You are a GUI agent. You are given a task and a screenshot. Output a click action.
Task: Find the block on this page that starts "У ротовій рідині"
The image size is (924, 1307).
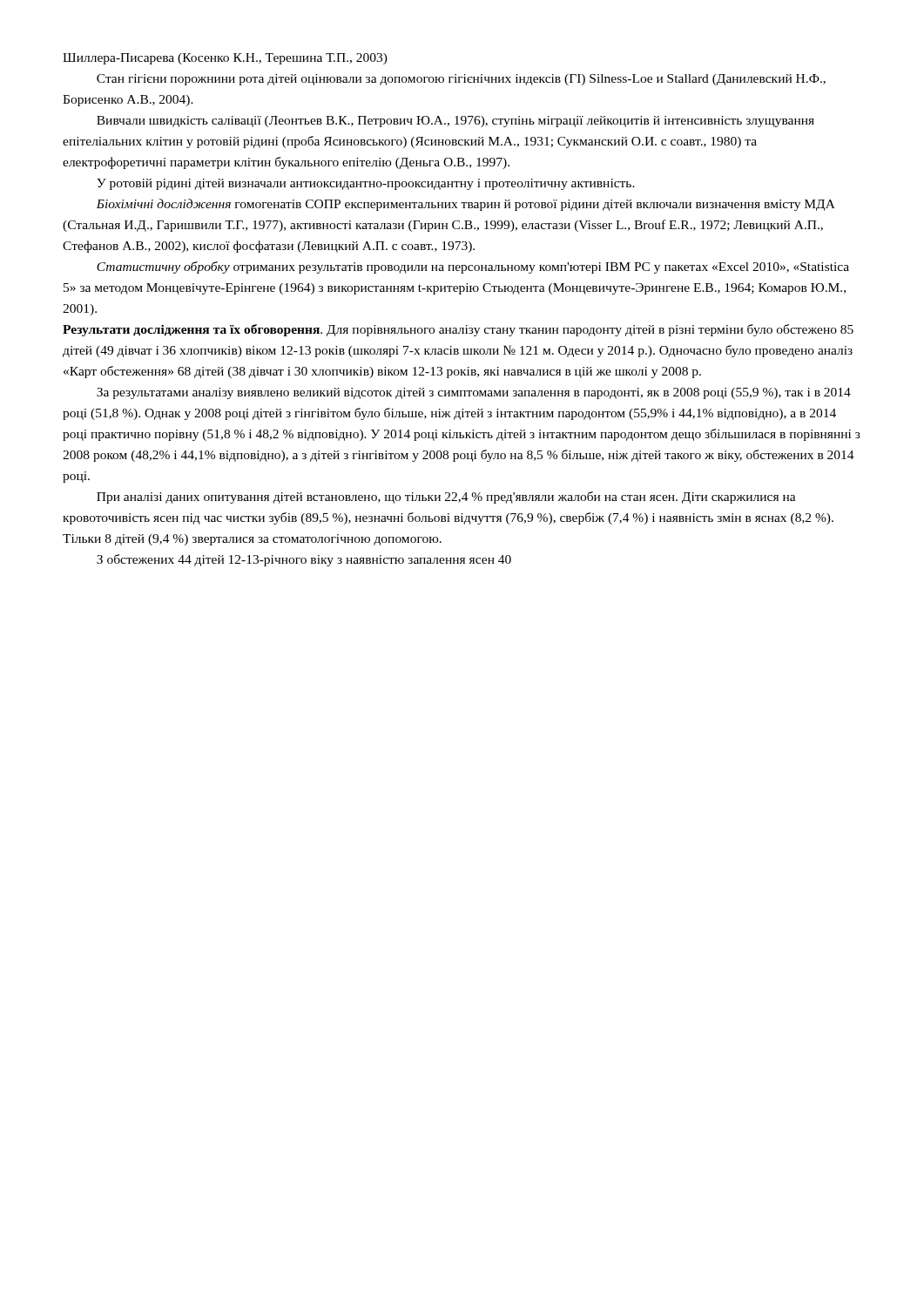click(462, 183)
